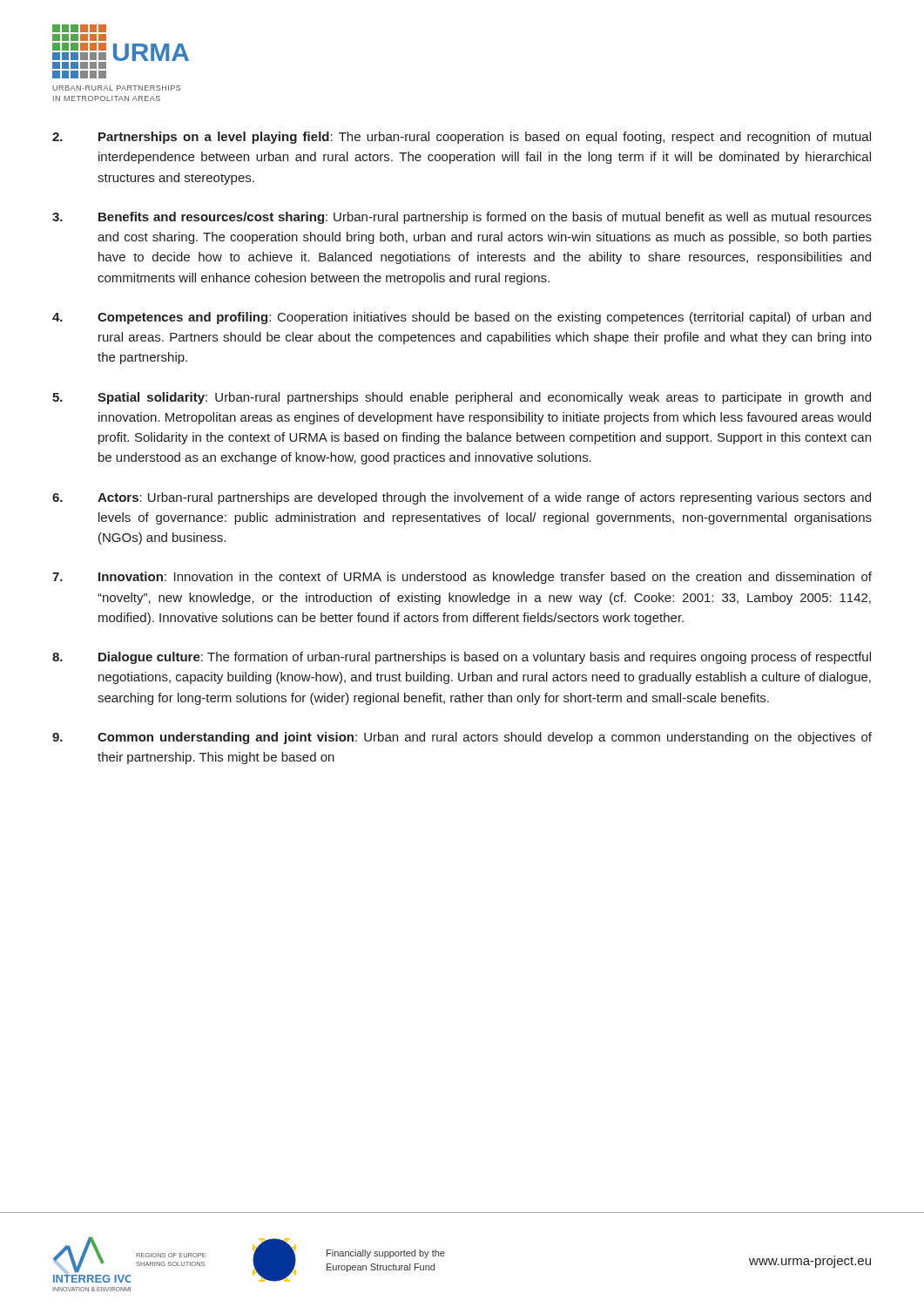Select the region starting "8. Dialogue culture: The"
The image size is (924, 1307).
(x=462, y=677)
